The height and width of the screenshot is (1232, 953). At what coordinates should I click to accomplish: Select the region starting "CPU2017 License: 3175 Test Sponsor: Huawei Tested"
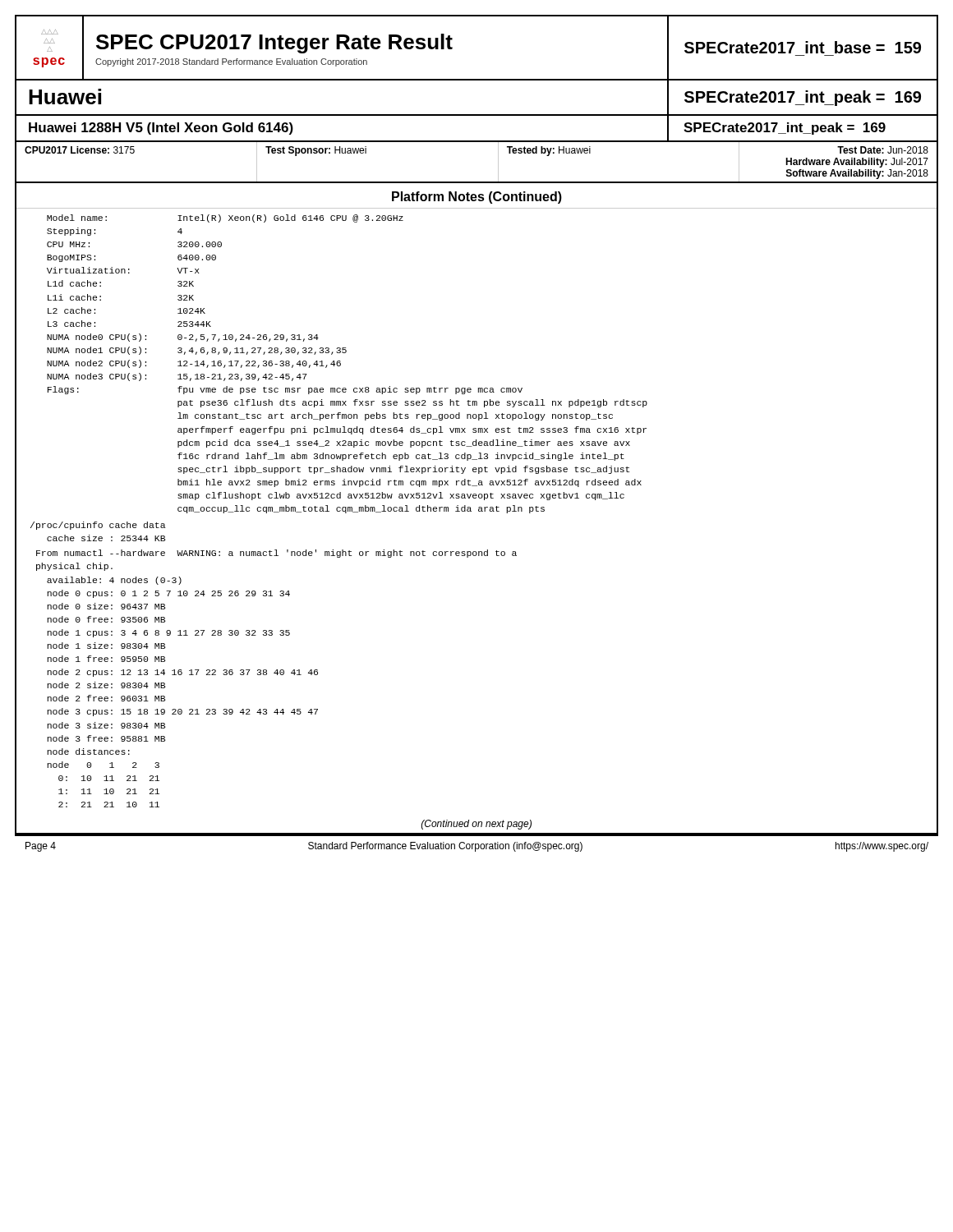tap(476, 162)
